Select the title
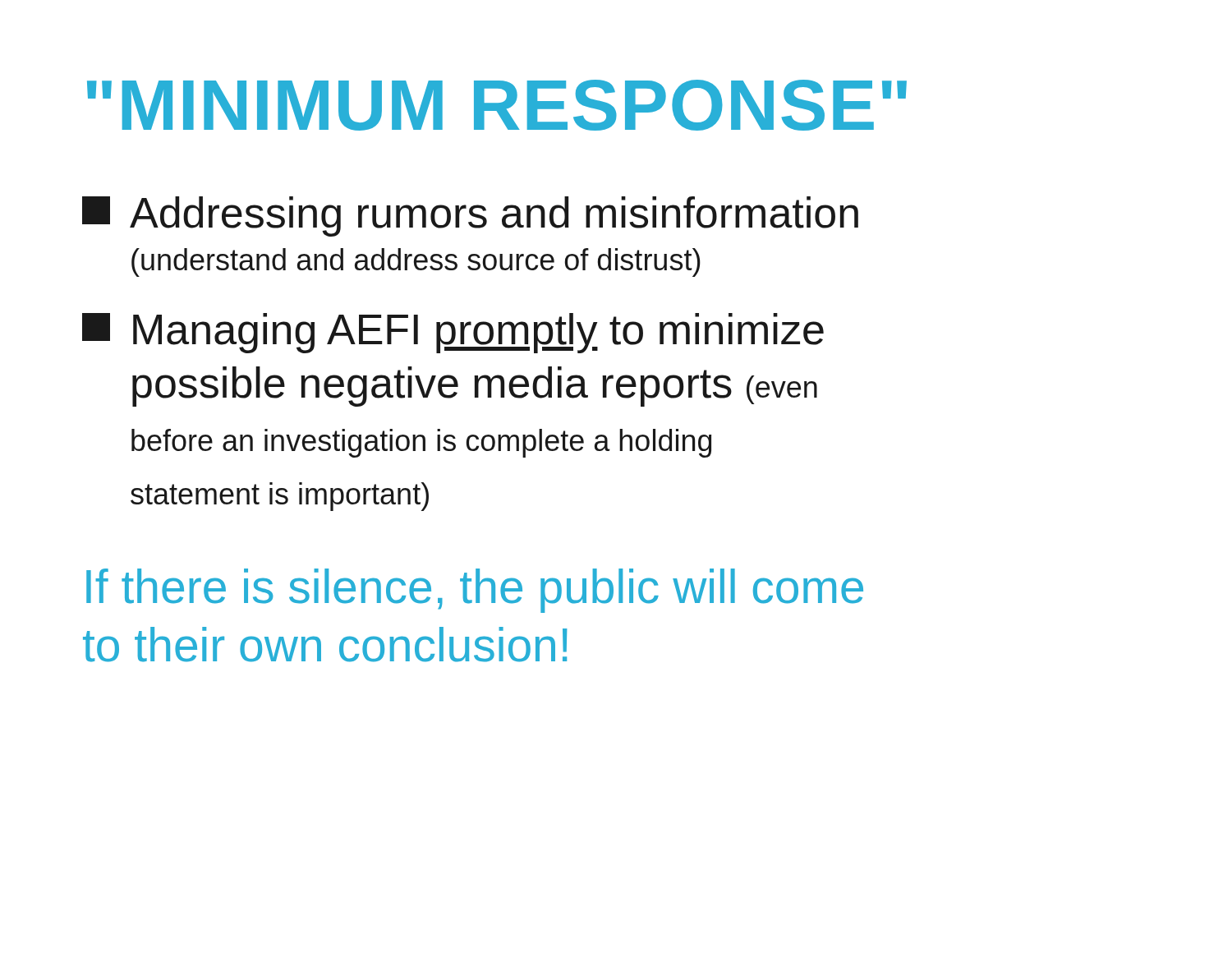1232x953 pixels. 497,105
